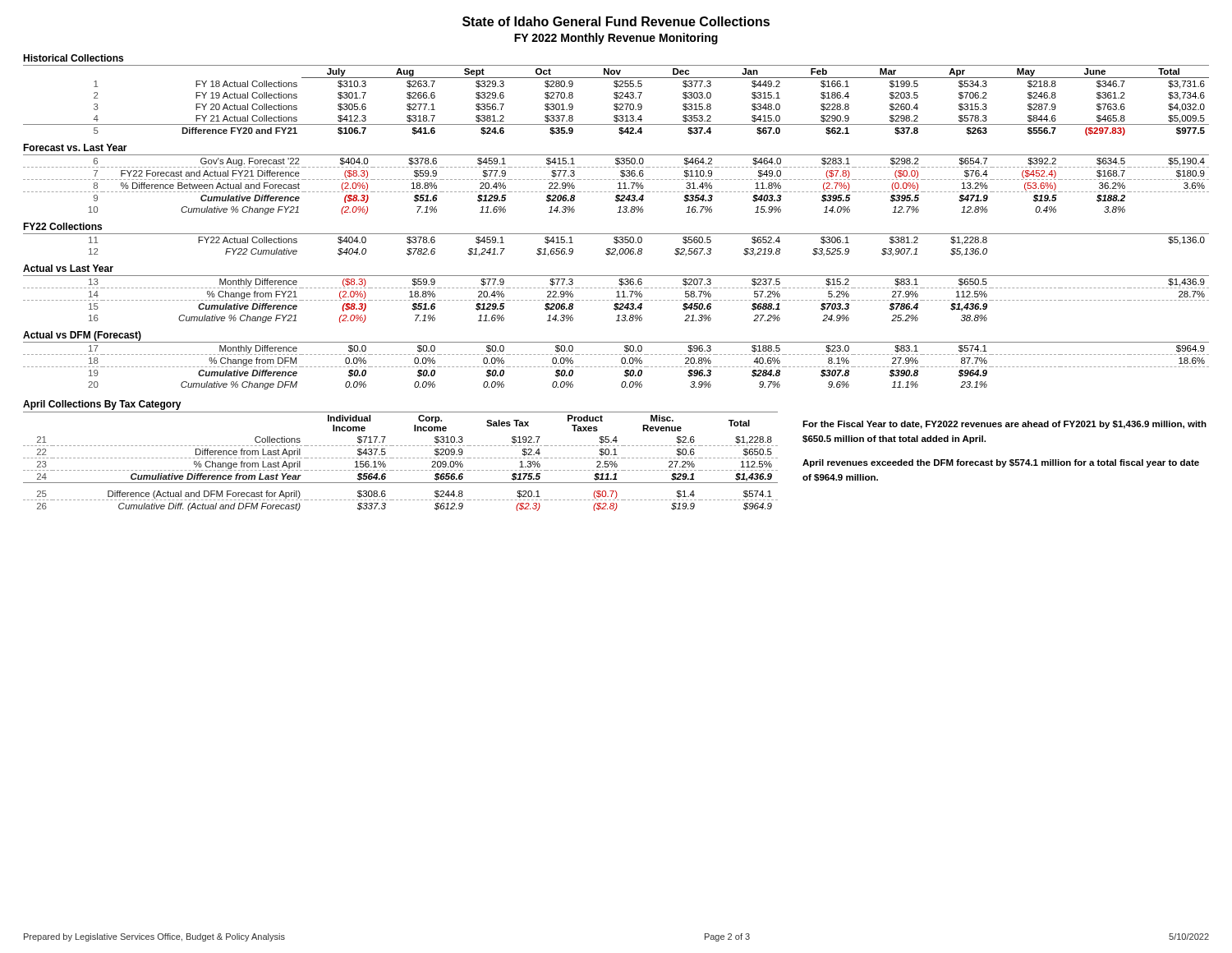
Task: Find the table that mentions "FY22 Forecast and Actual"
Action: click(x=616, y=185)
